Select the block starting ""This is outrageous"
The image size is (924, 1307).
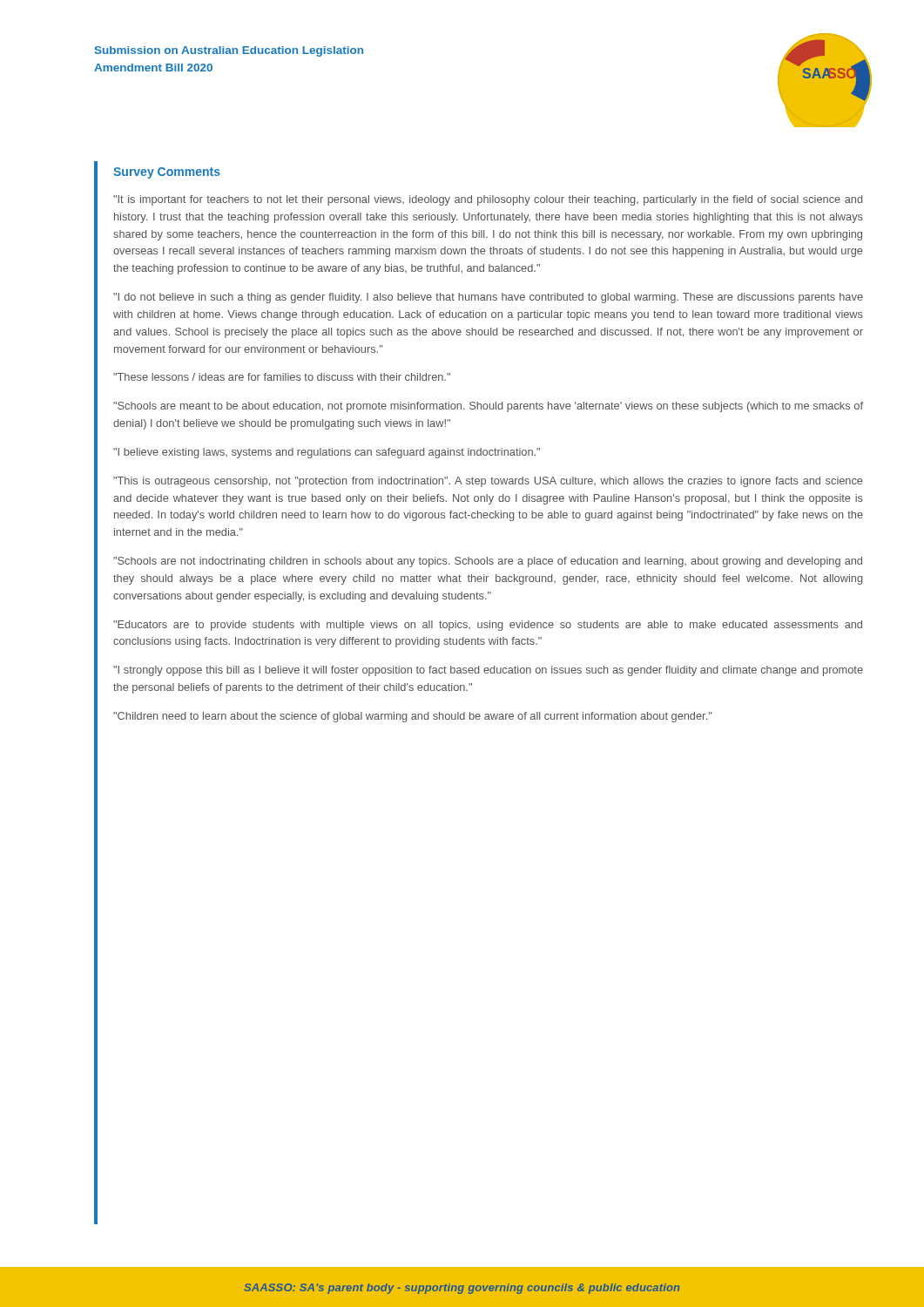488,506
